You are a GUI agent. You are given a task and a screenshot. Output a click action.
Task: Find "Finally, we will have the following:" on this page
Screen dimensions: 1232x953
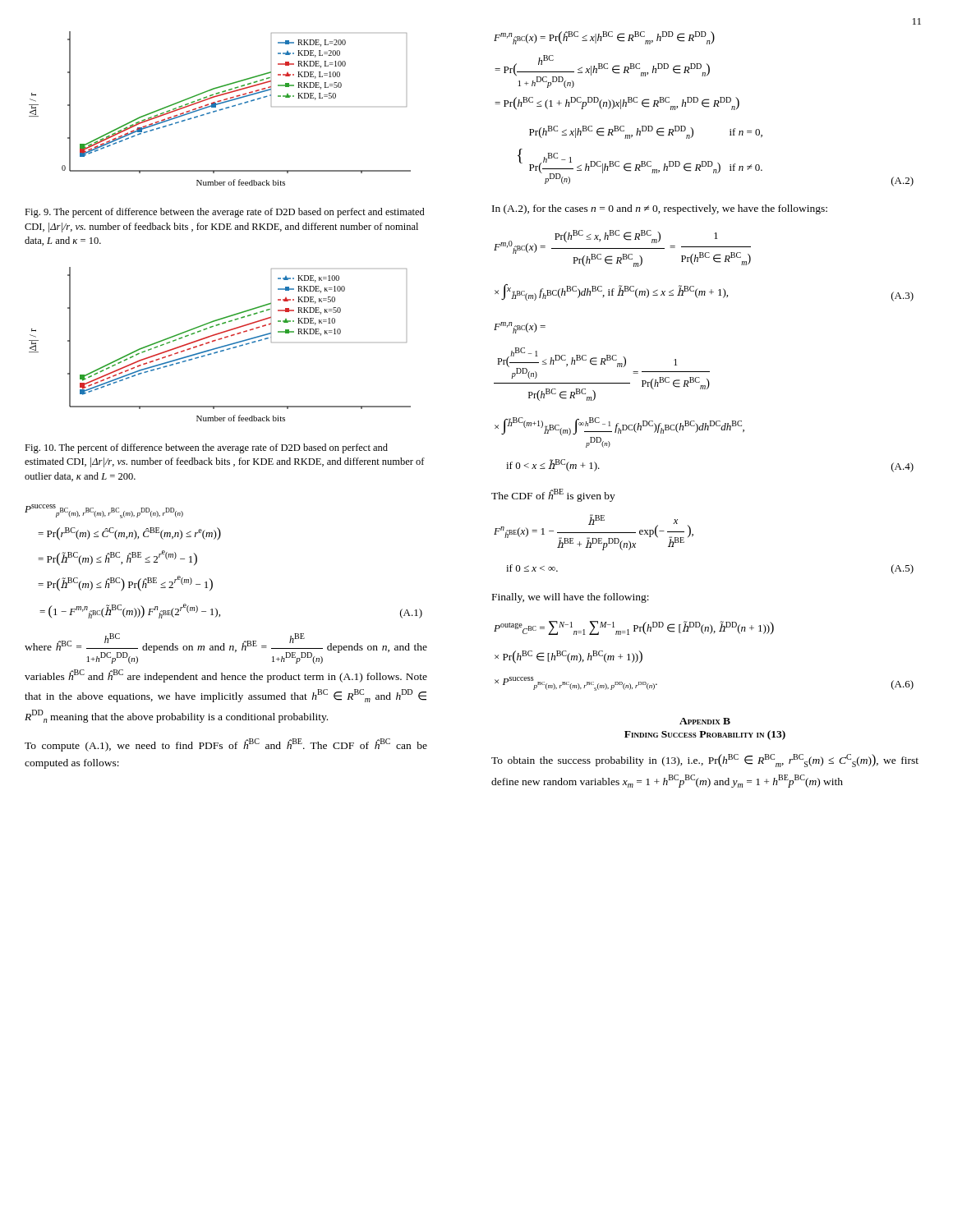[x=570, y=597]
